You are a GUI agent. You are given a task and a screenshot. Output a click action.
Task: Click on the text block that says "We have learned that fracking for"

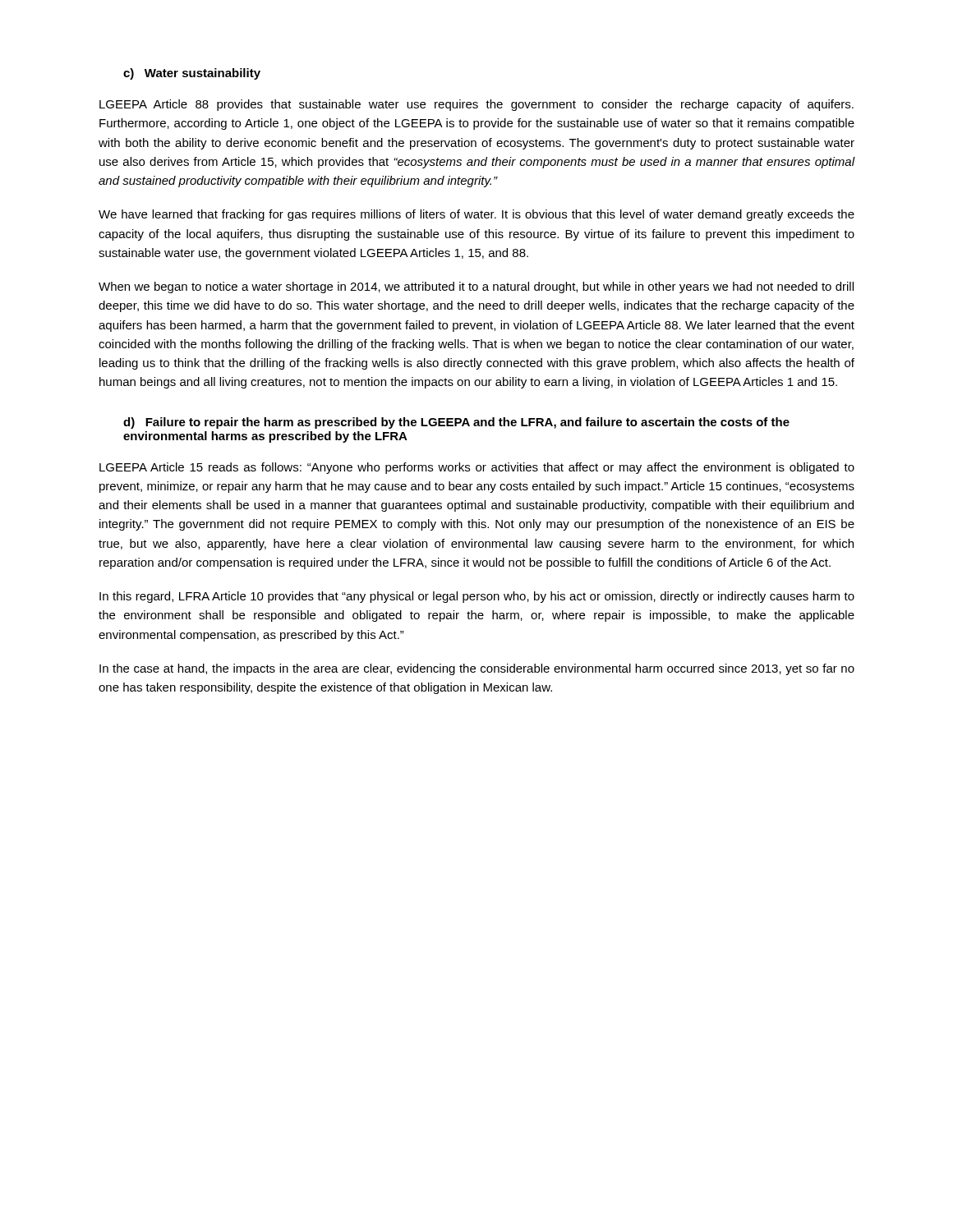pos(476,233)
